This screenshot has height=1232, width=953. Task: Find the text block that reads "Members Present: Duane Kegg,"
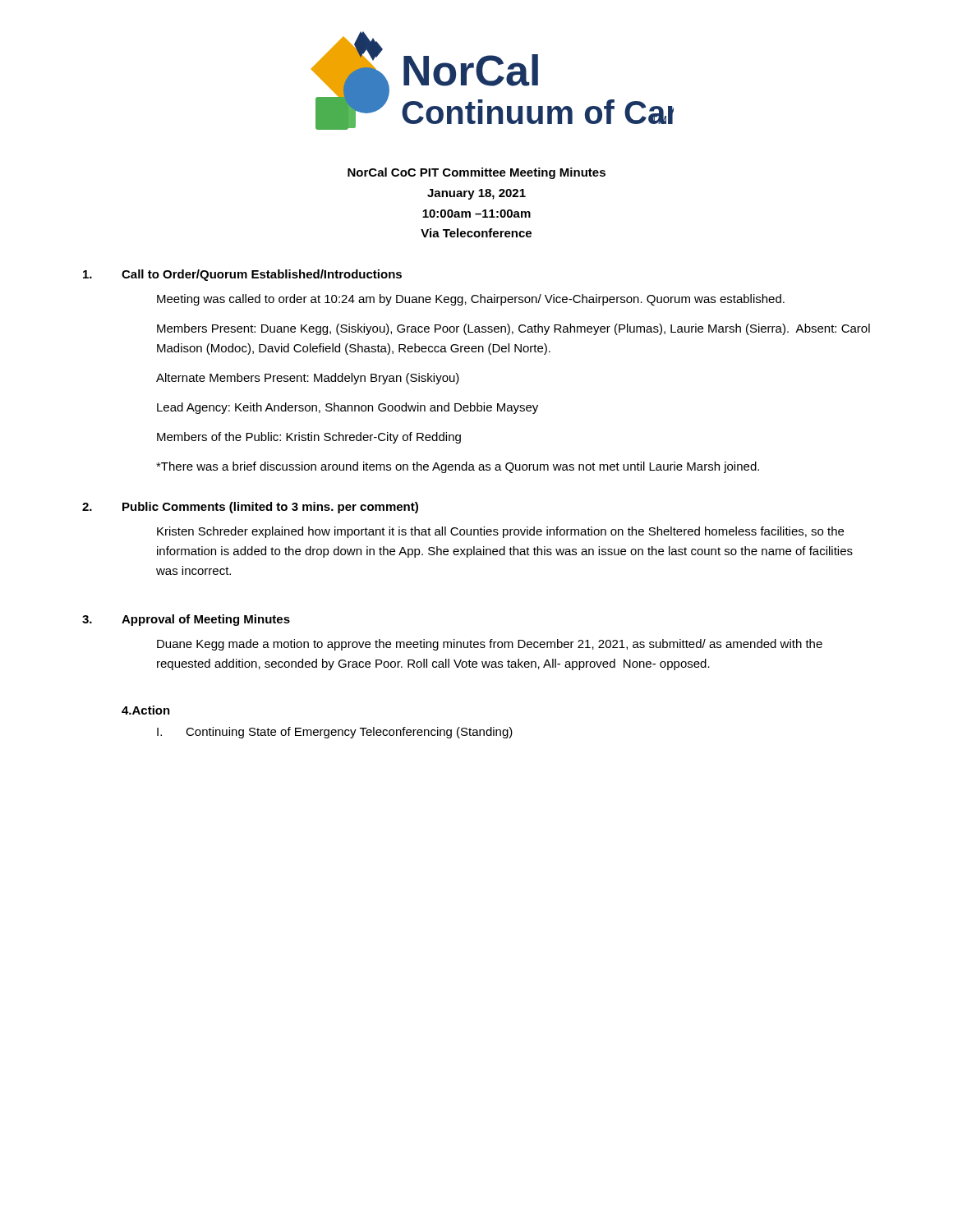point(513,338)
